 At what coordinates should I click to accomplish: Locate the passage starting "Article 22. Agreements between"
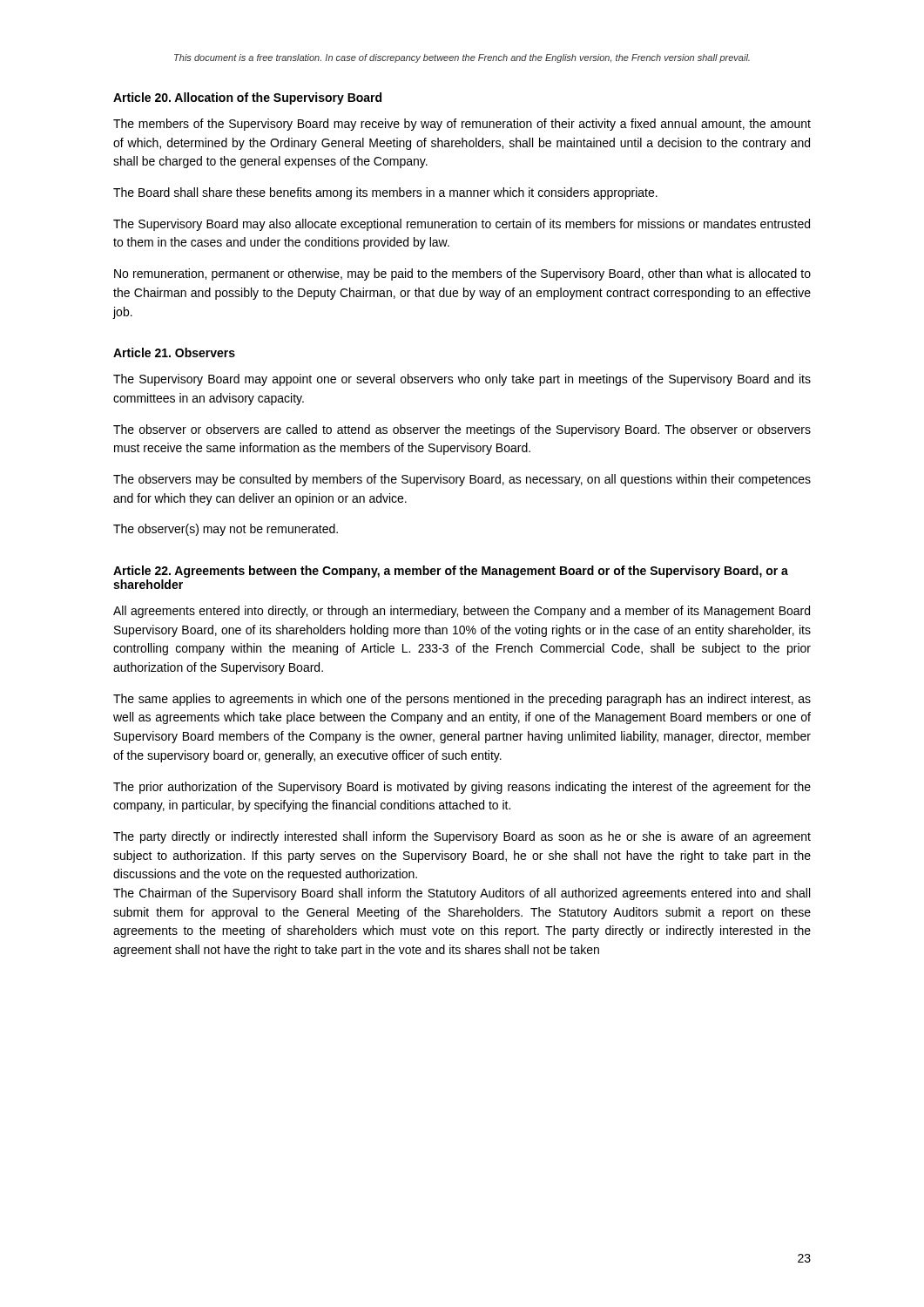pyautogui.click(x=451, y=578)
